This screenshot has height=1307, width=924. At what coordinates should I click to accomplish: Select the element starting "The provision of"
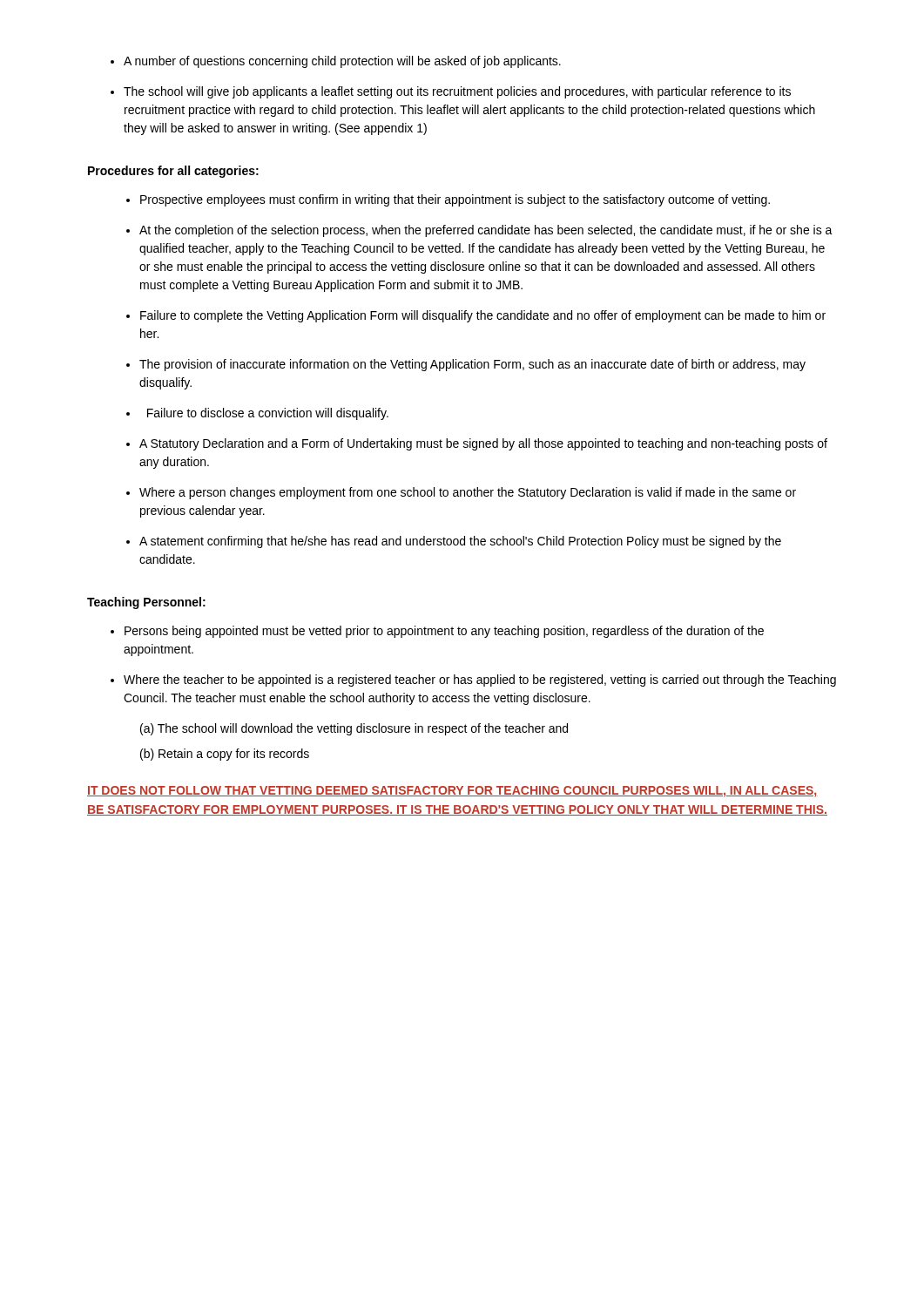(x=472, y=373)
